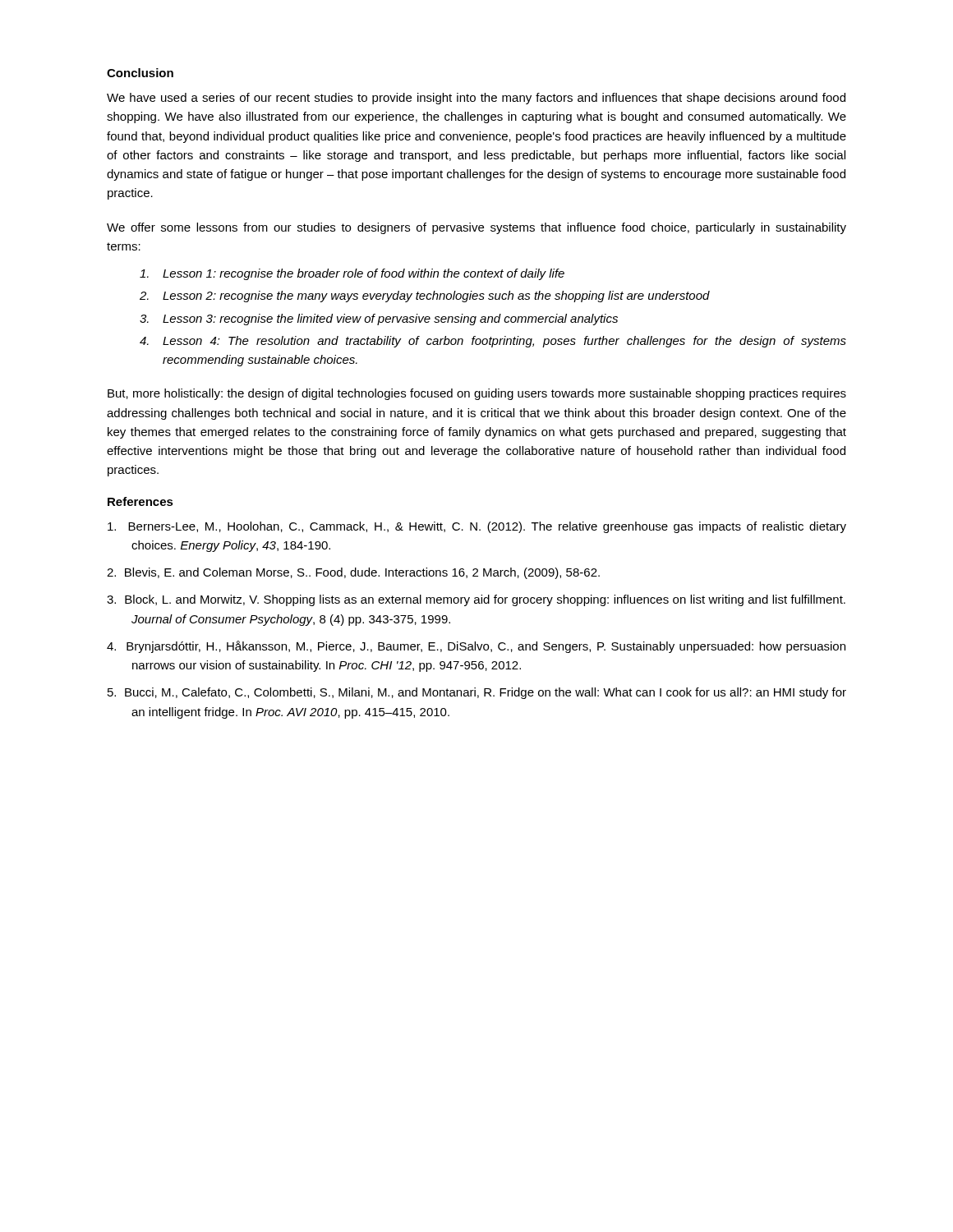Viewport: 953px width, 1232px height.
Task: Find the list item that reads "Berners-Lee, M., Hoolohan, C., Cammack, H.,"
Action: click(476, 535)
